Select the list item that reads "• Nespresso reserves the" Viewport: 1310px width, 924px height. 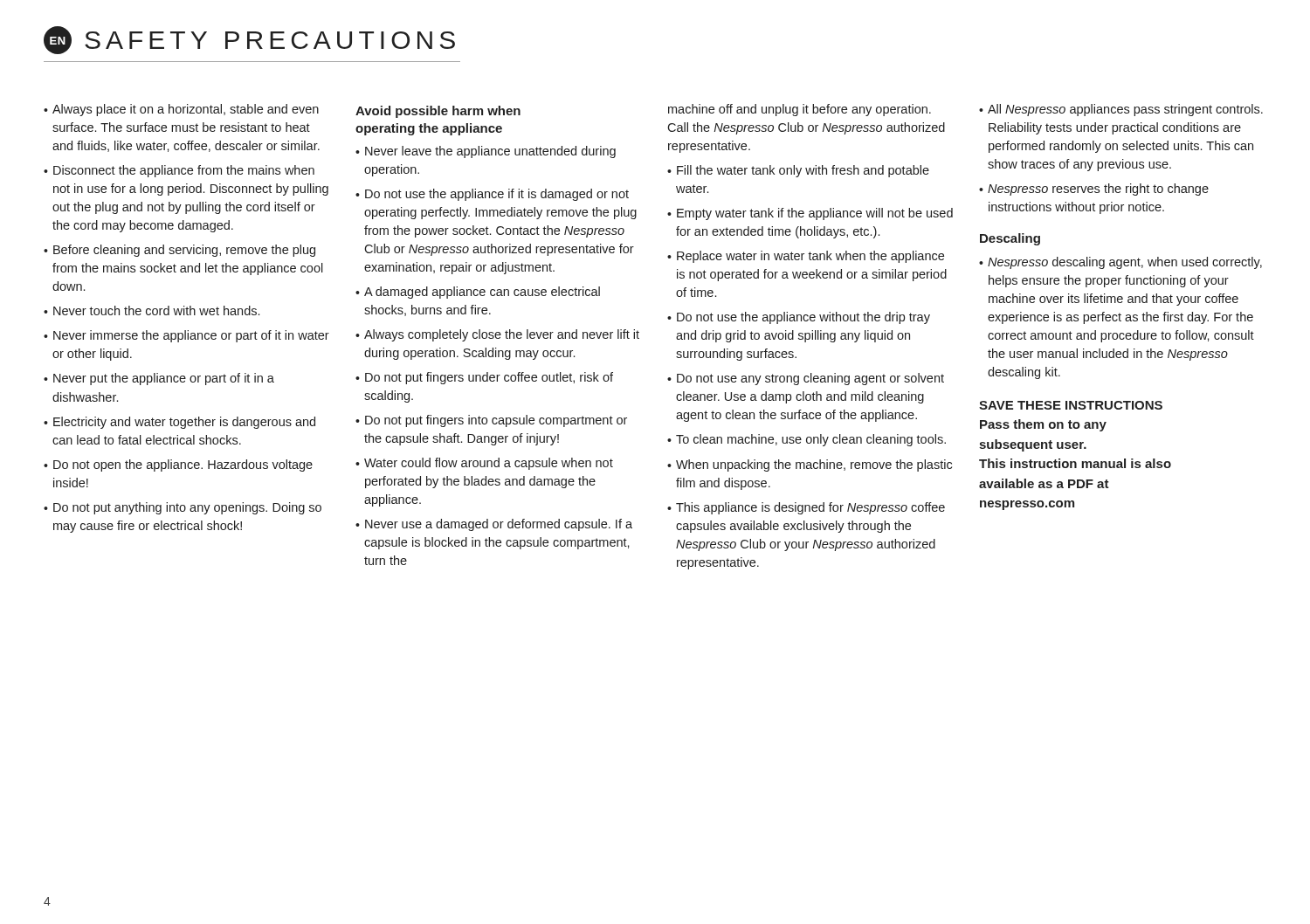(1123, 198)
